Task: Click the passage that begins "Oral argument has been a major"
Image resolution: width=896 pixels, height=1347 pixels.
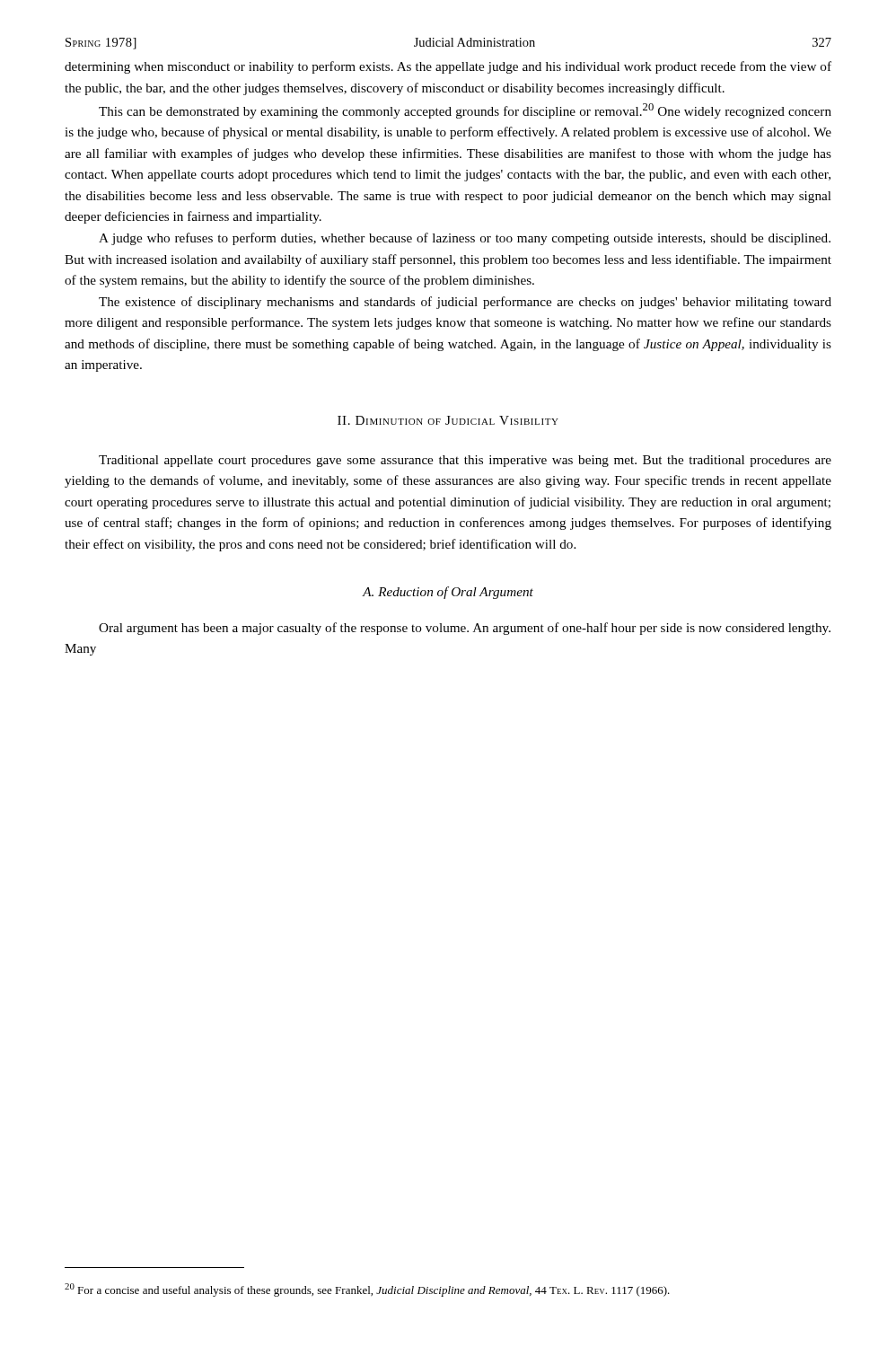Action: pyautogui.click(x=448, y=638)
